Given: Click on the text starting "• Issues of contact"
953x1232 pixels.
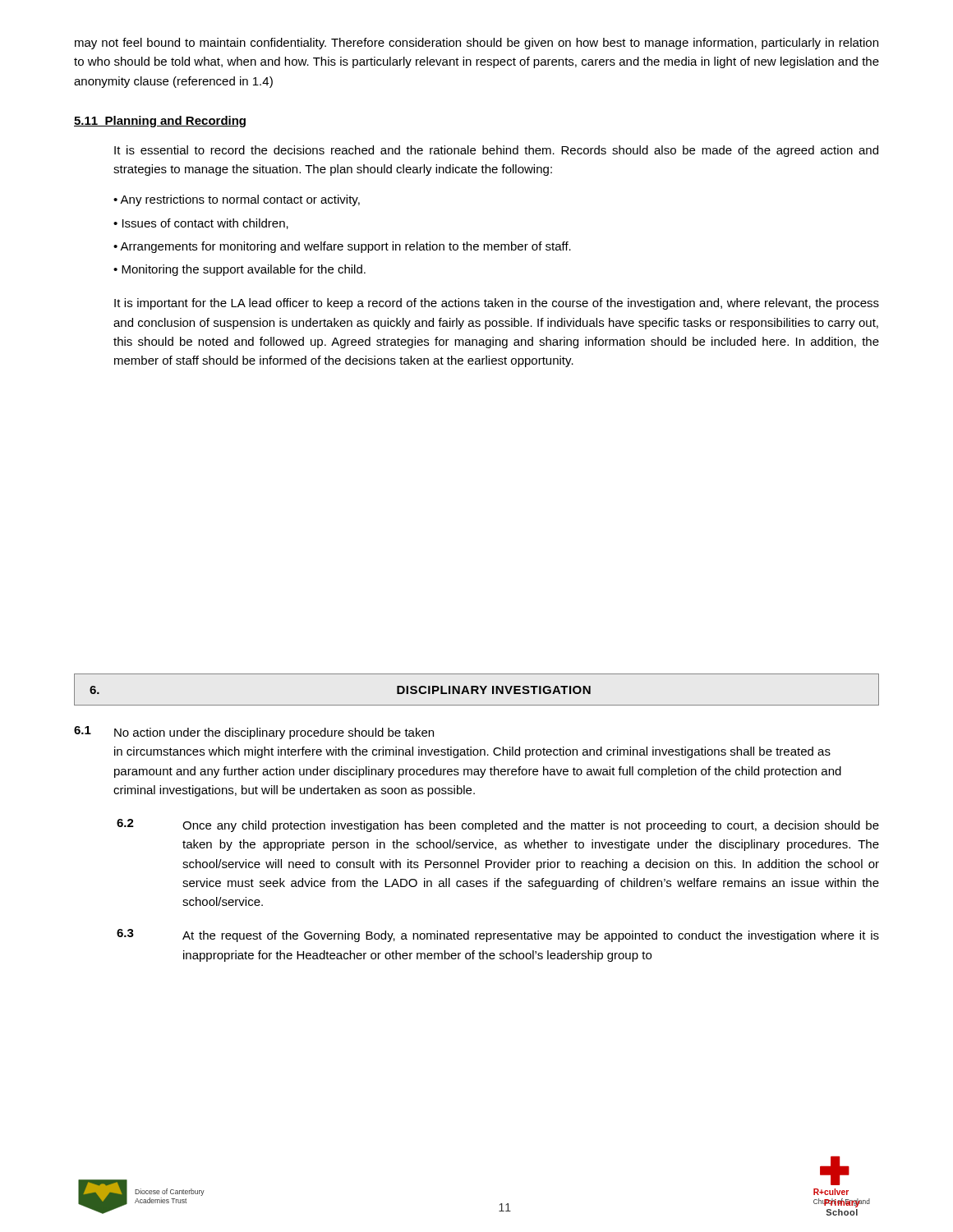Looking at the screenshot, I should 201,223.
